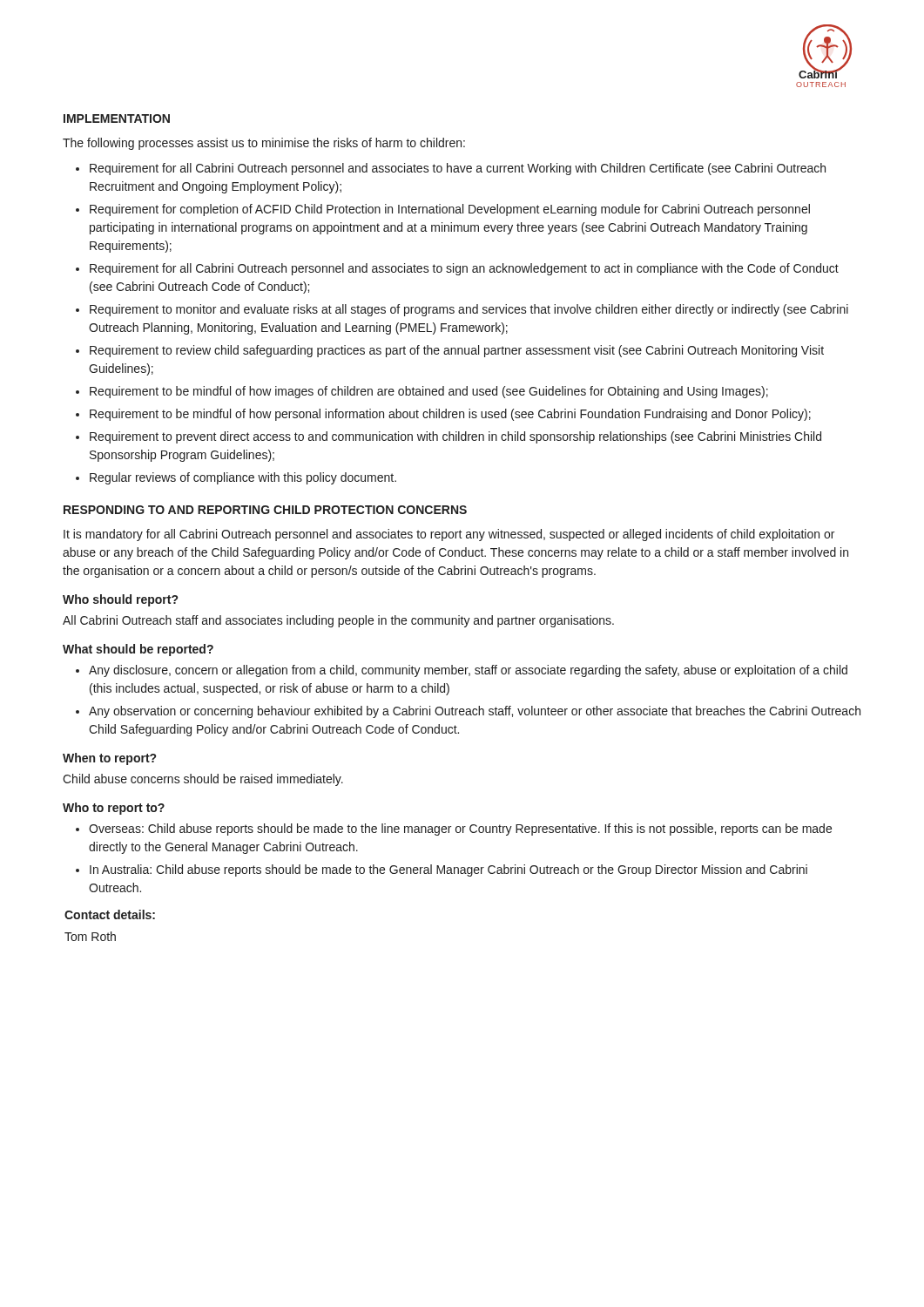Image resolution: width=924 pixels, height=1307 pixels.
Task: Locate the passage starting "Requirement to prevent direct access to and"
Action: 455,446
